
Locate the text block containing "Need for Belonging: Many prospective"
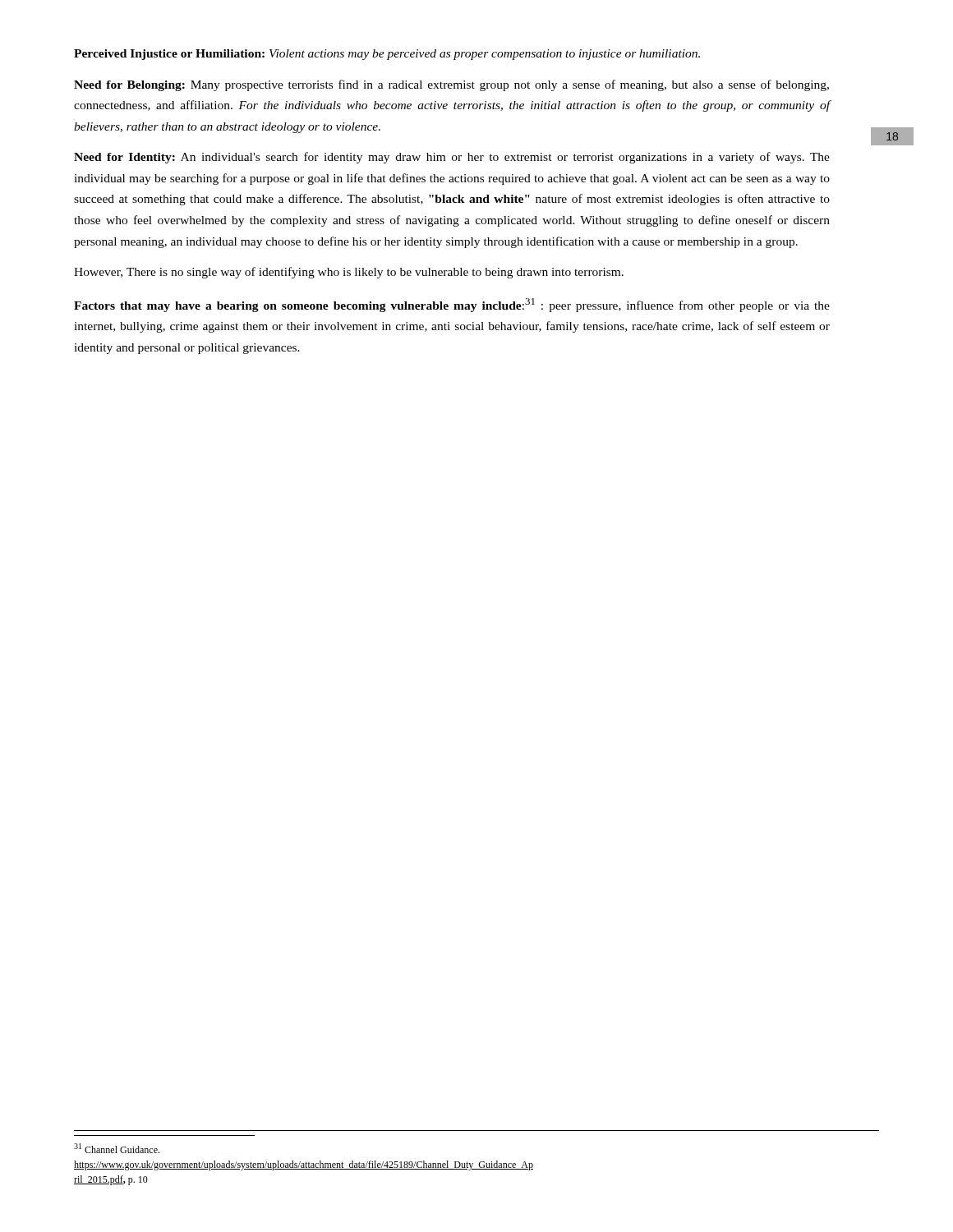[452, 105]
